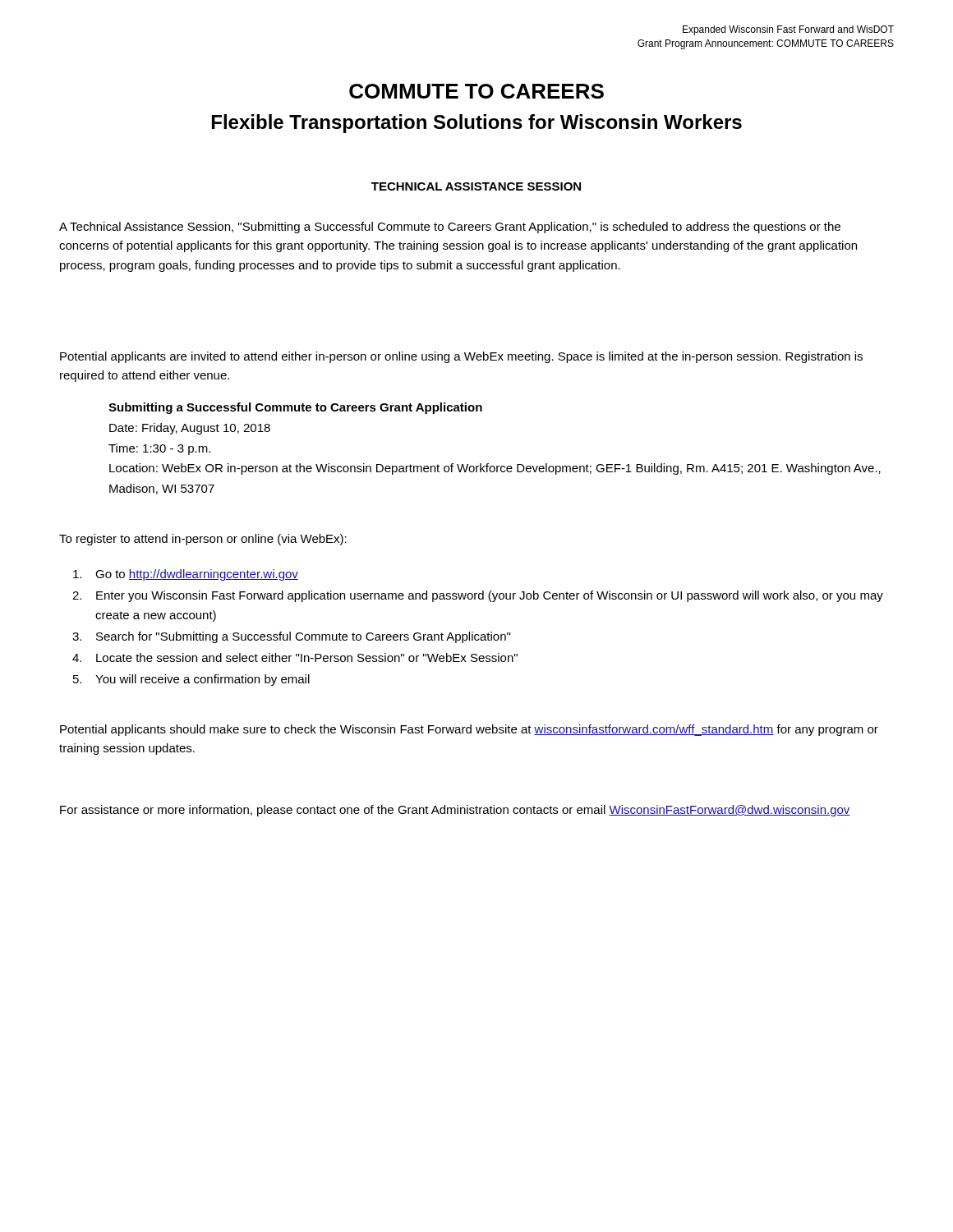The image size is (953, 1232).
Task: Click on the block starting "Potential applicants should make sure"
Action: [x=469, y=738]
